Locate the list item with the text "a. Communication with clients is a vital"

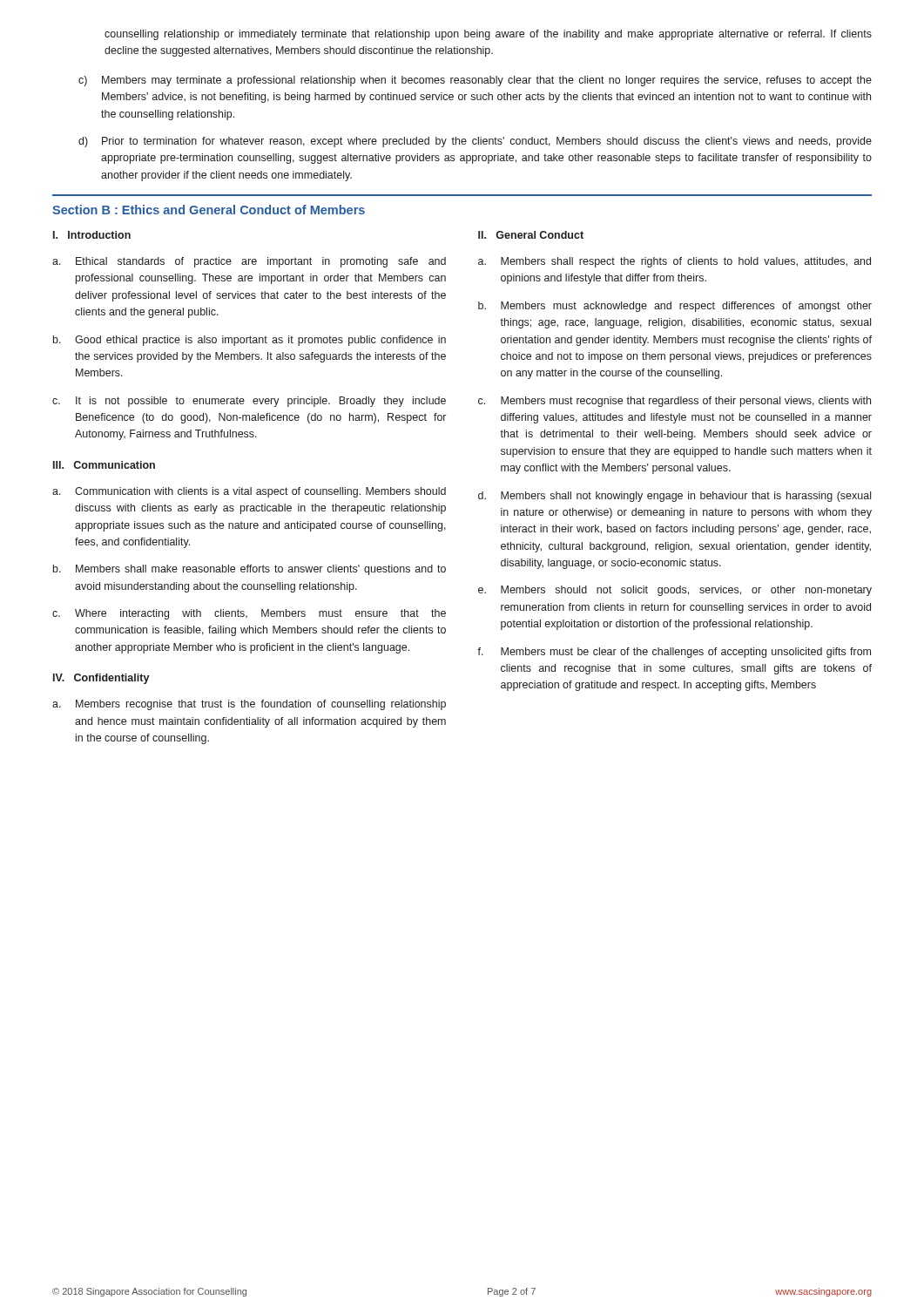coord(249,517)
